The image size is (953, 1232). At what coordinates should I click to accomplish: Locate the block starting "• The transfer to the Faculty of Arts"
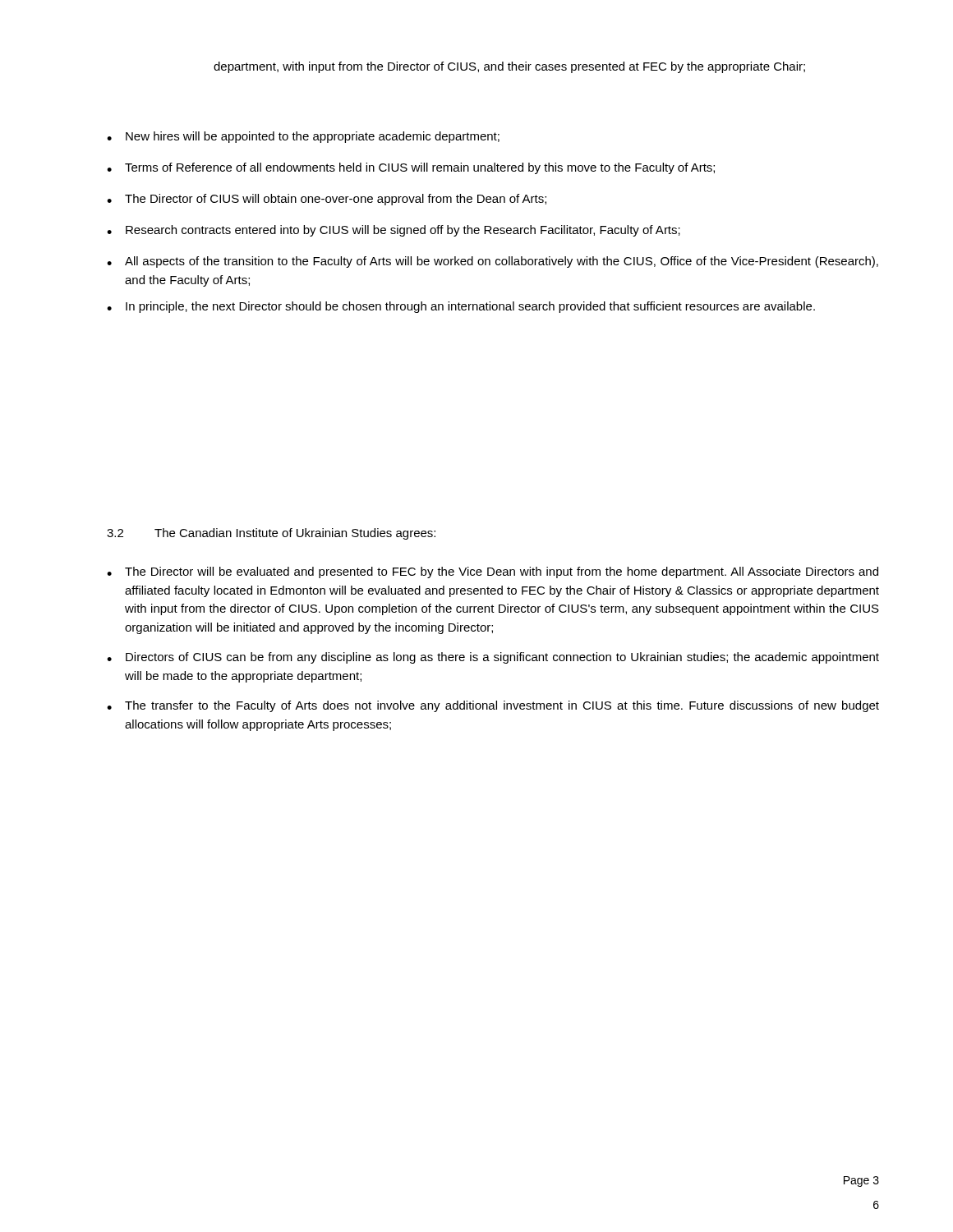tap(493, 715)
